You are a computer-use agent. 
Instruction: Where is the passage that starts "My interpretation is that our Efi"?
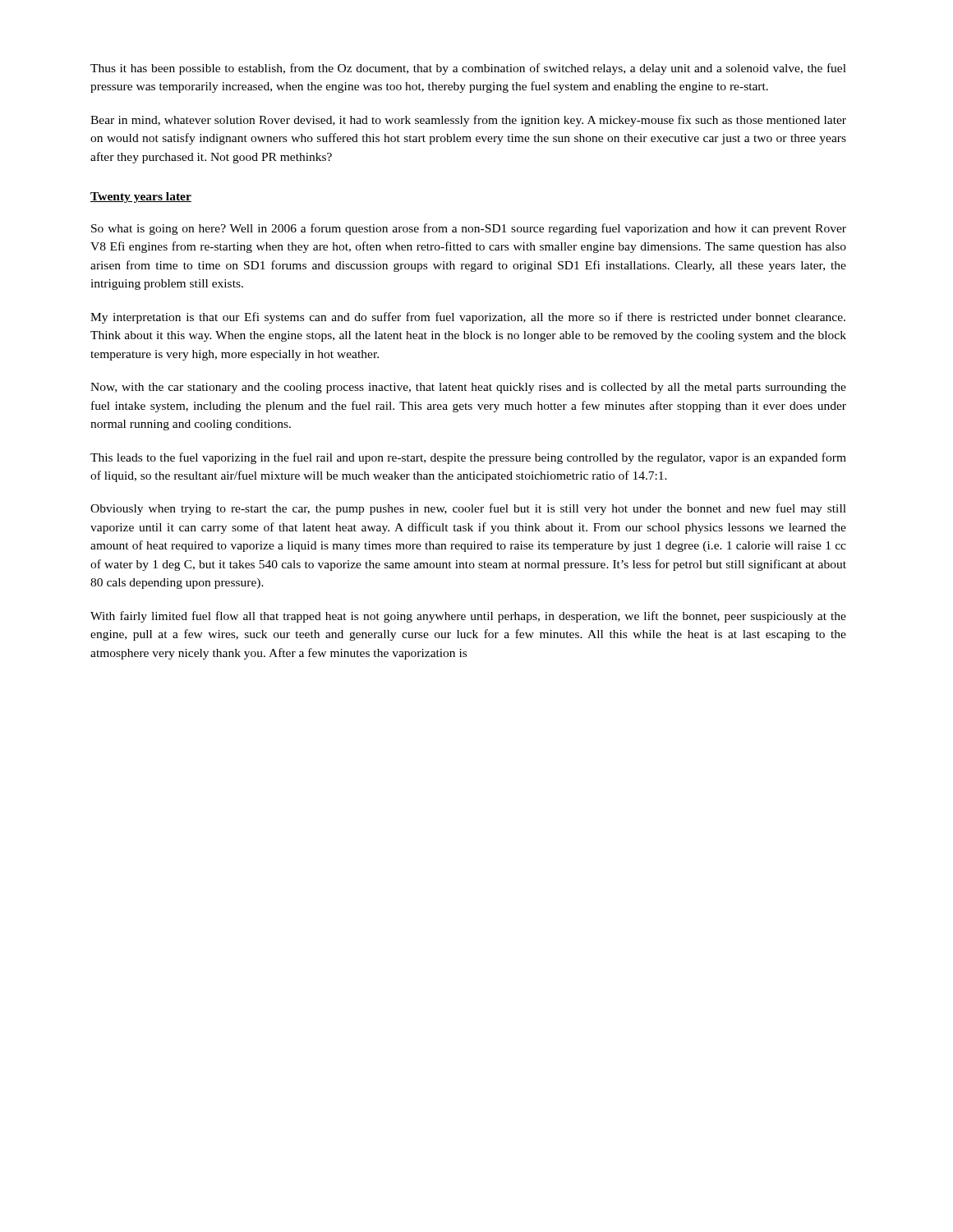coord(468,335)
